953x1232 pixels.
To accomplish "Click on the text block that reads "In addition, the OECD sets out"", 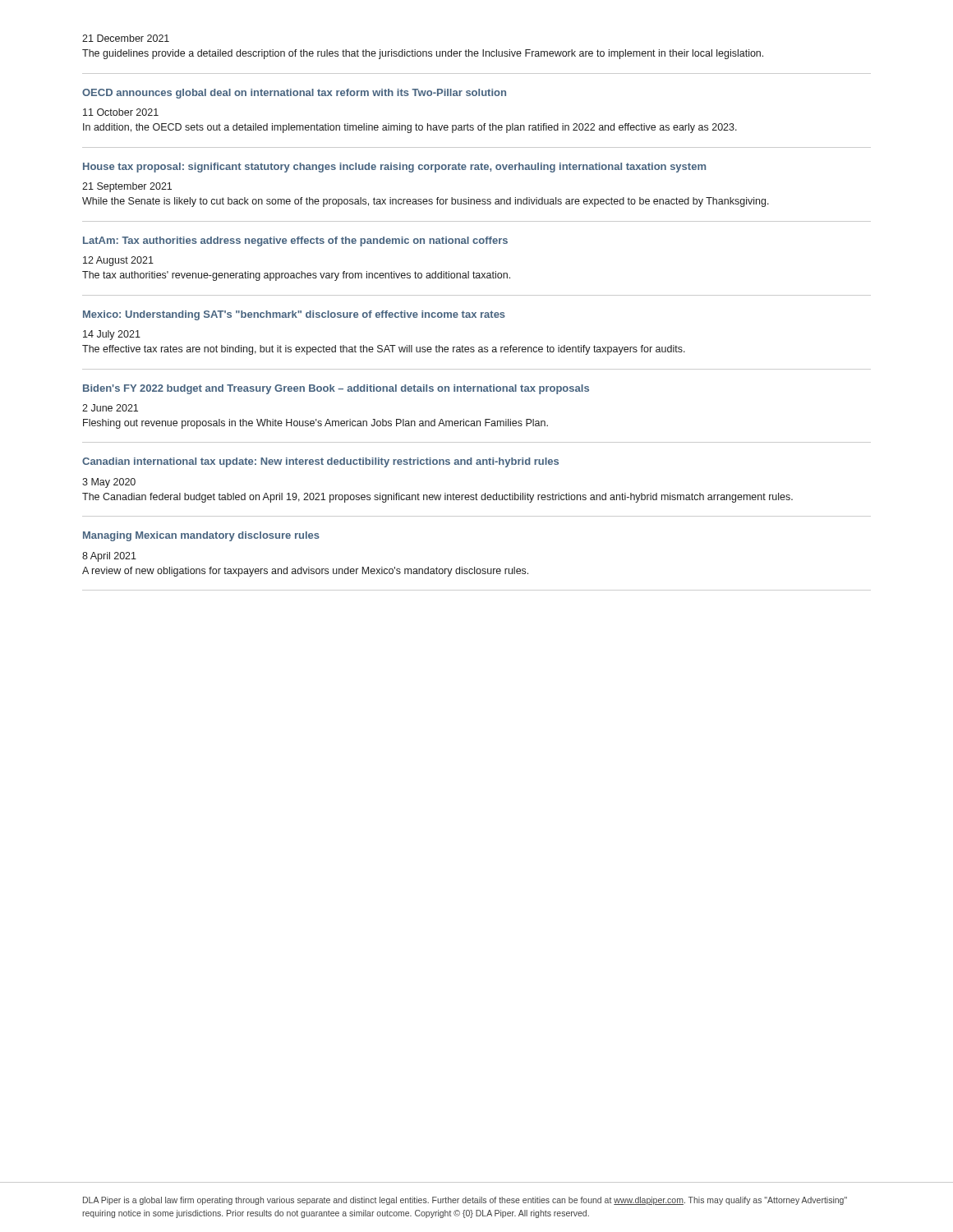I will (x=410, y=127).
